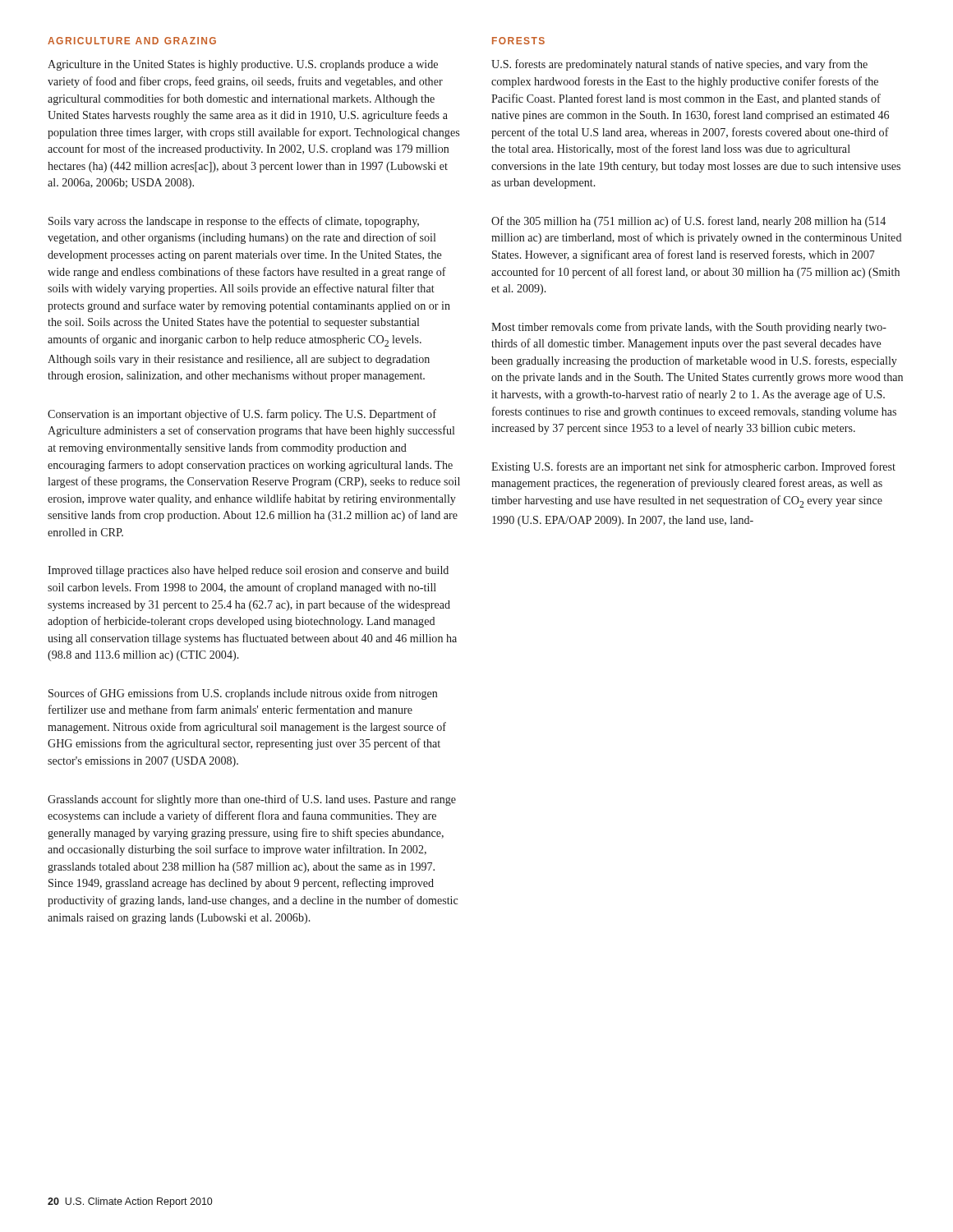The height and width of the screenshot is (1232, 953).
Task: Where is the passage that starts "Soils vary across the landscape in response"?
Action: [255, 298]
